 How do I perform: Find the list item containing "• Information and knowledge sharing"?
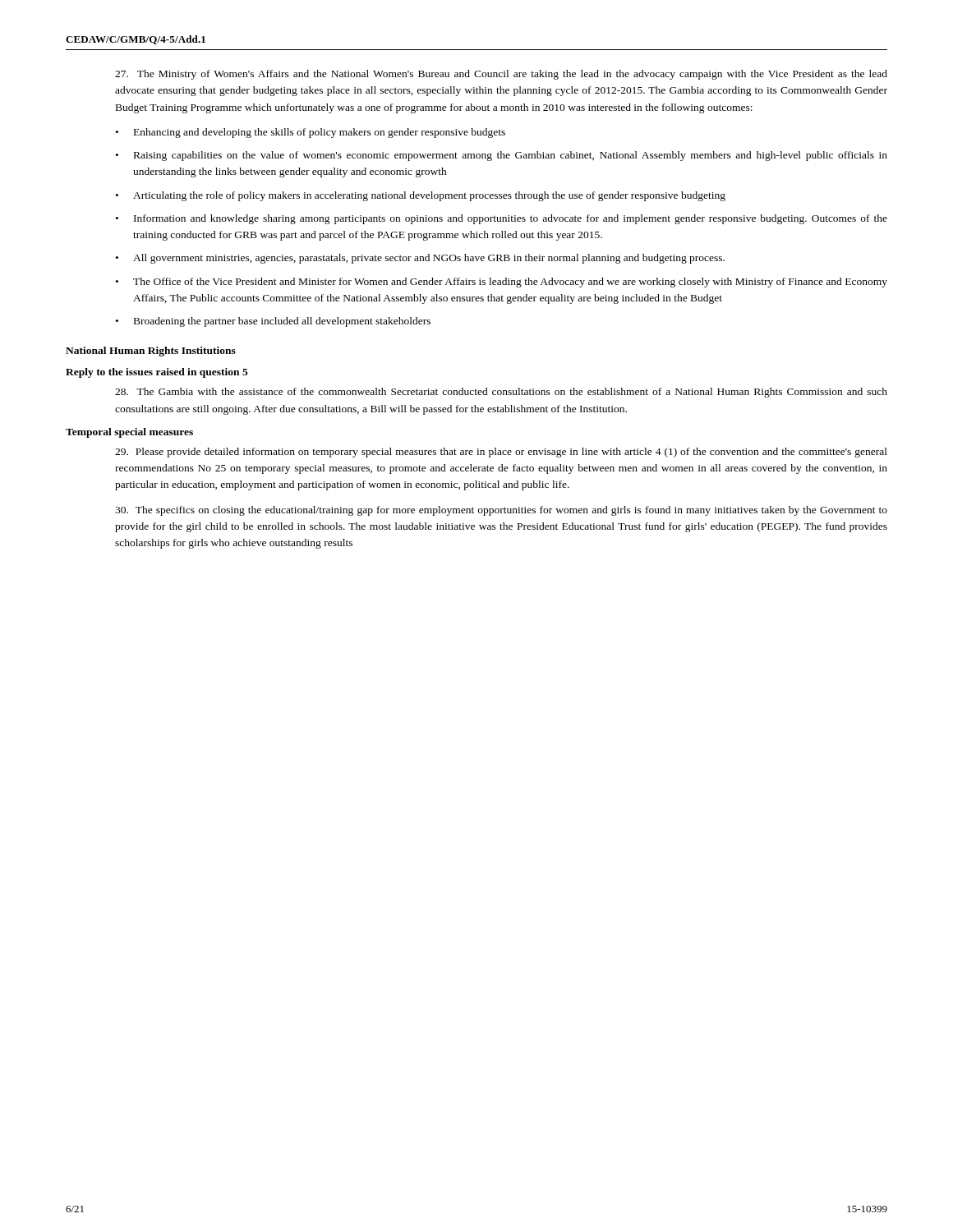pos(501,227)
